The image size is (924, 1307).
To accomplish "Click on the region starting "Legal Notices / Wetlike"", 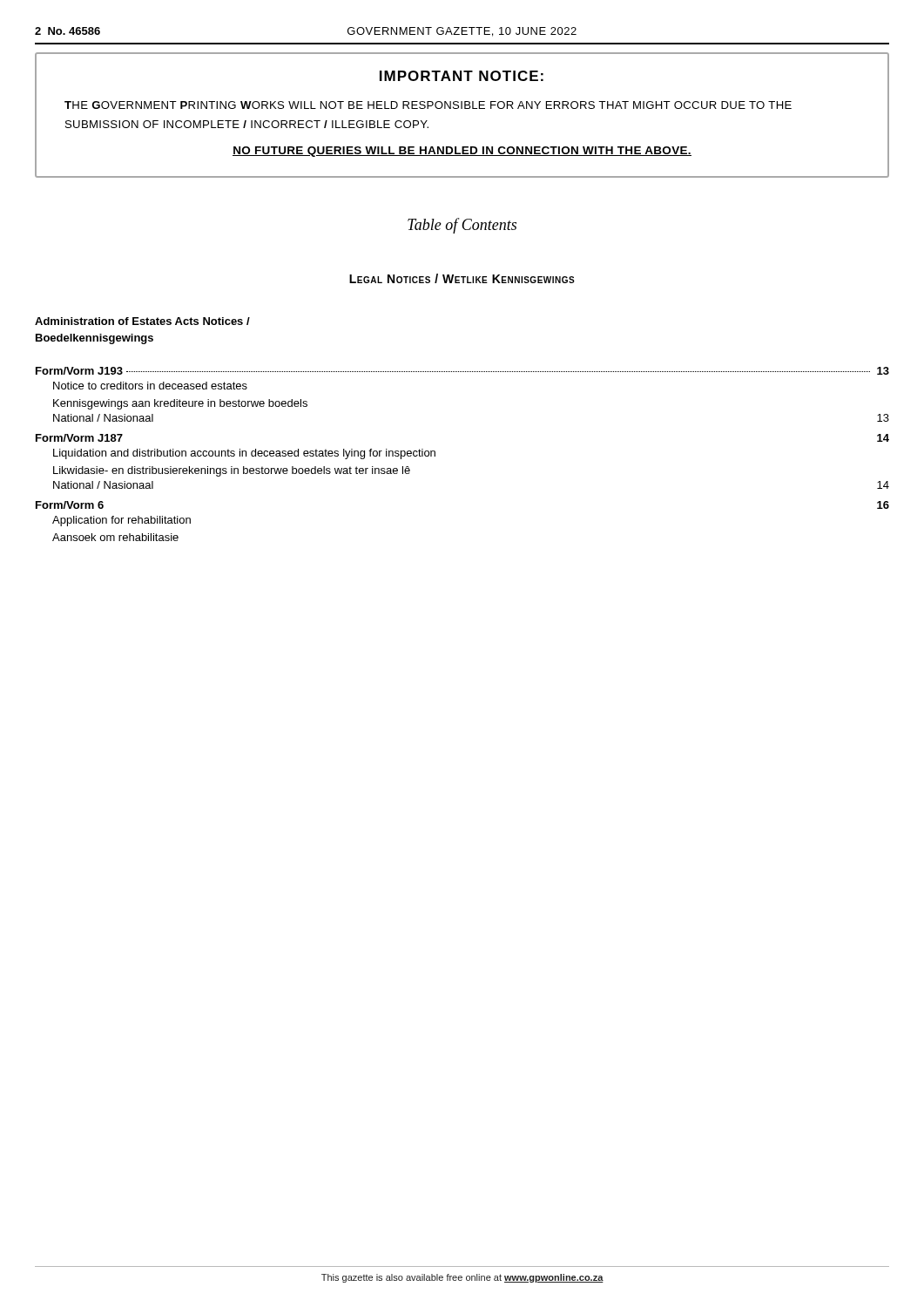I will point(462,279).
